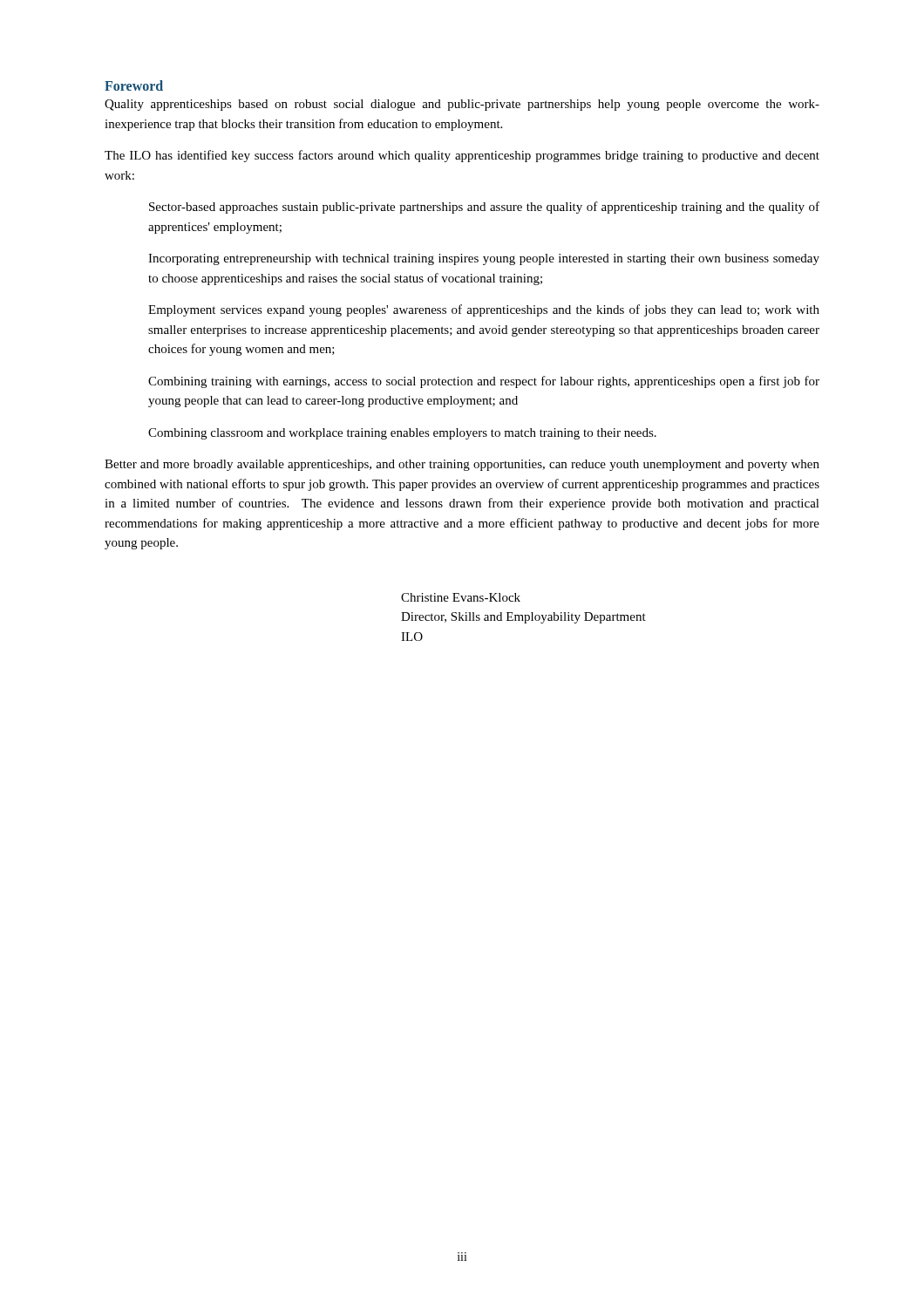Image resolution: width=924 pixels, height=1308 pixels.
Task: Locate the block of text that opens with "Sector-based approaches sustain public-private"
Action: [484, 216]
